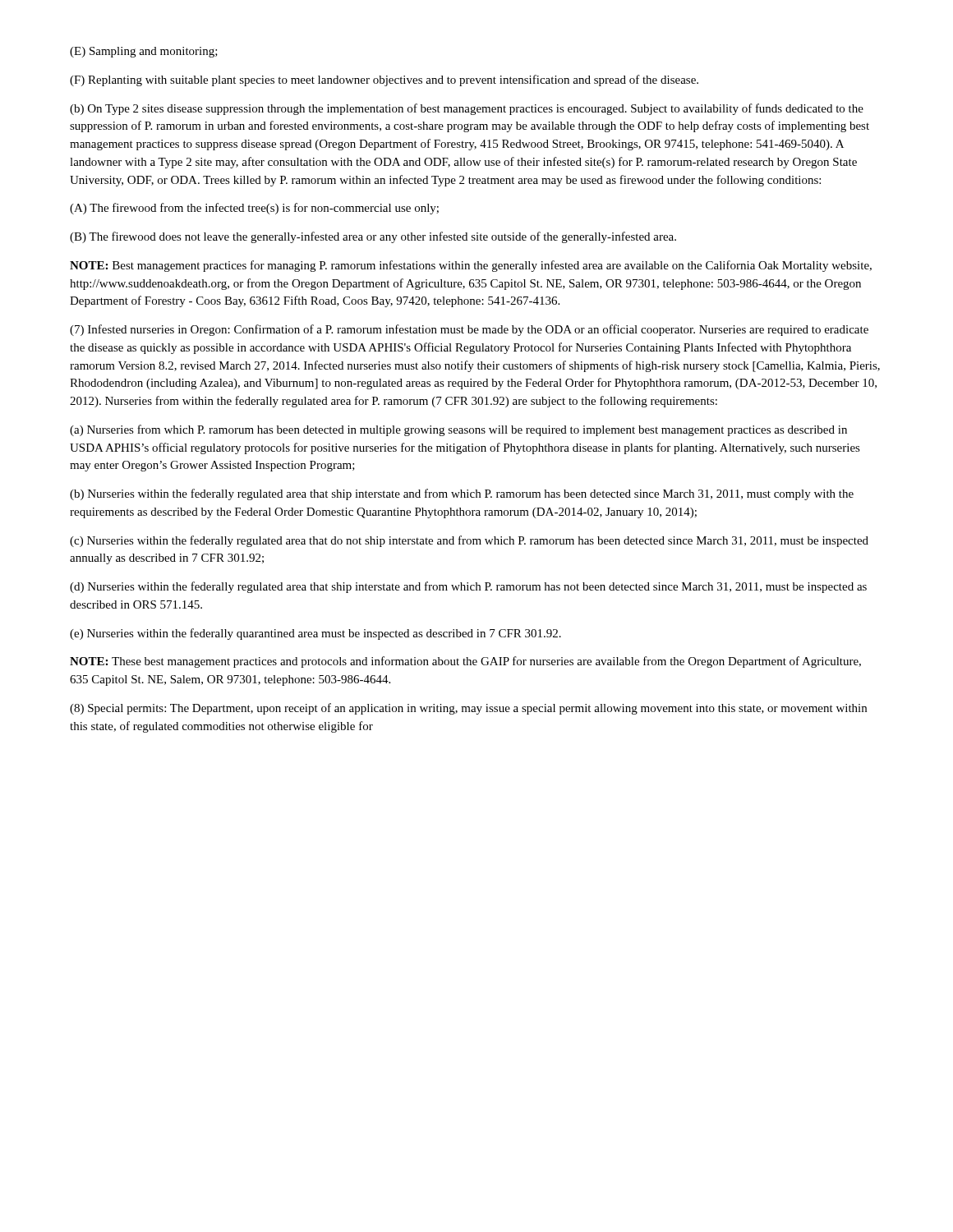Find the region starting "(a) Nurseries from which P. ramorum"
This screenshot has width=953, height=1232.
click(x=465, y=447)
